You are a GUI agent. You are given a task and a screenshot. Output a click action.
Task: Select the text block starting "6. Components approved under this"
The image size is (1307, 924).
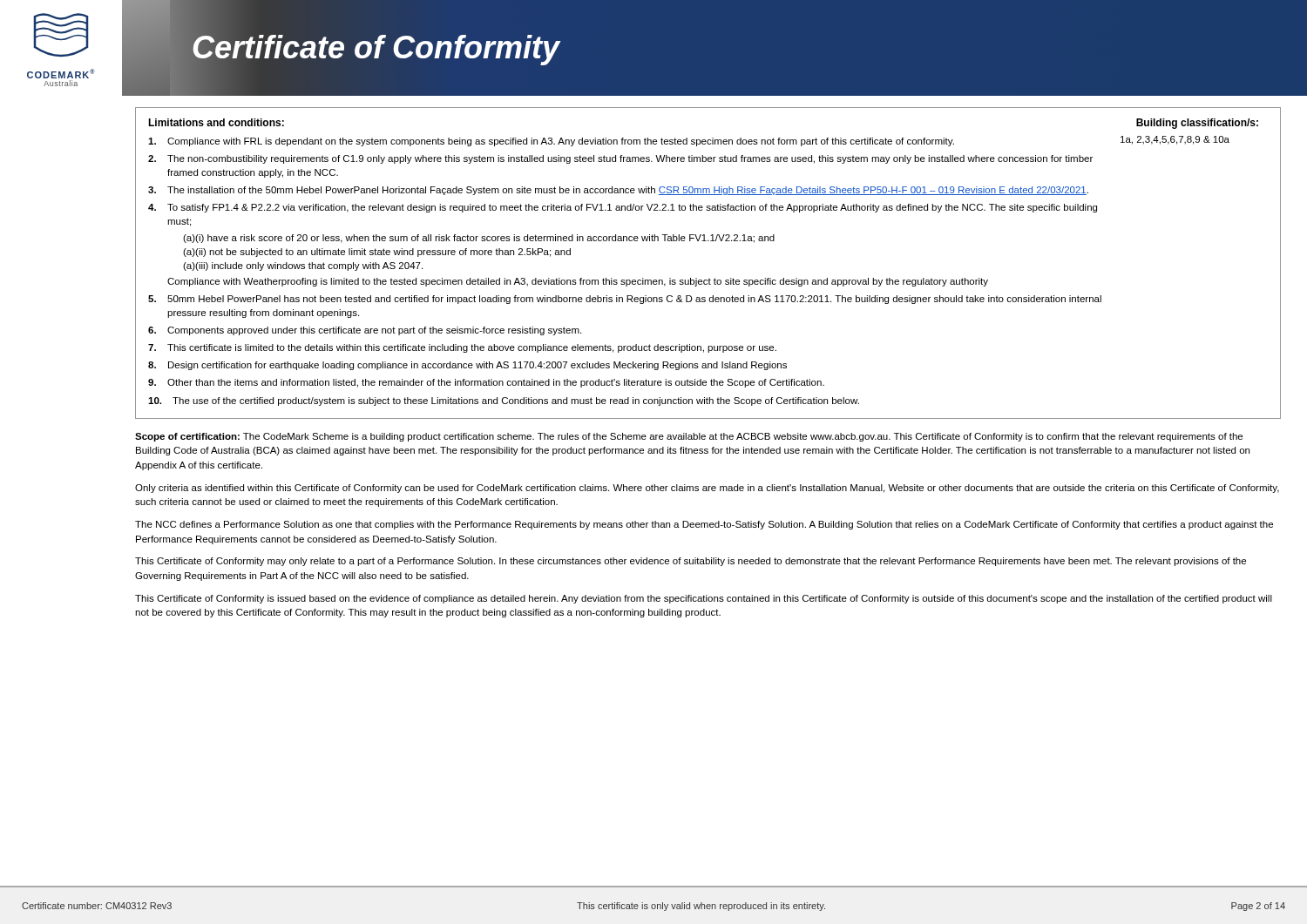click(x=365, y=330)
